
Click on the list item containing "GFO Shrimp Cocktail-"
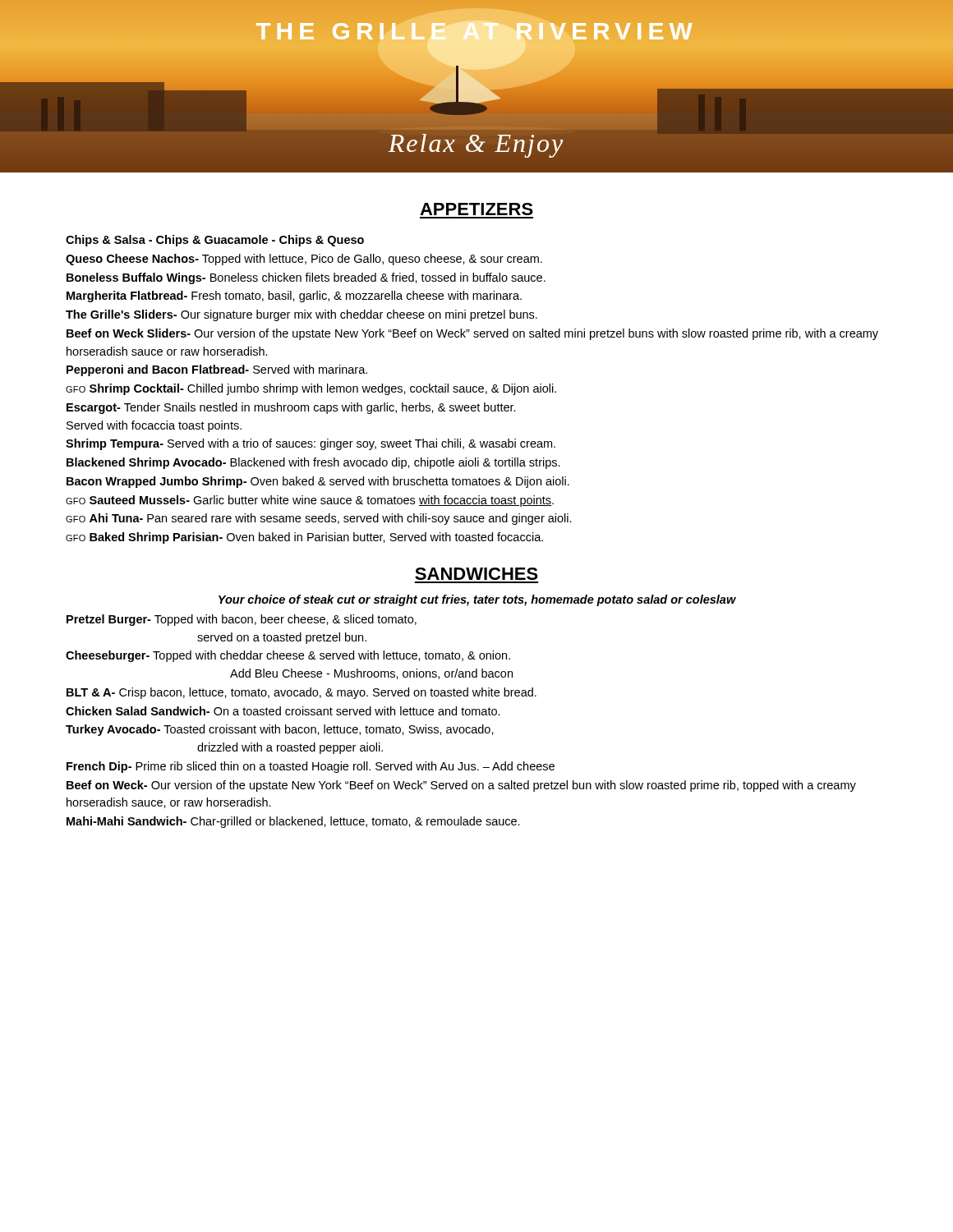[x=311, y=389]
